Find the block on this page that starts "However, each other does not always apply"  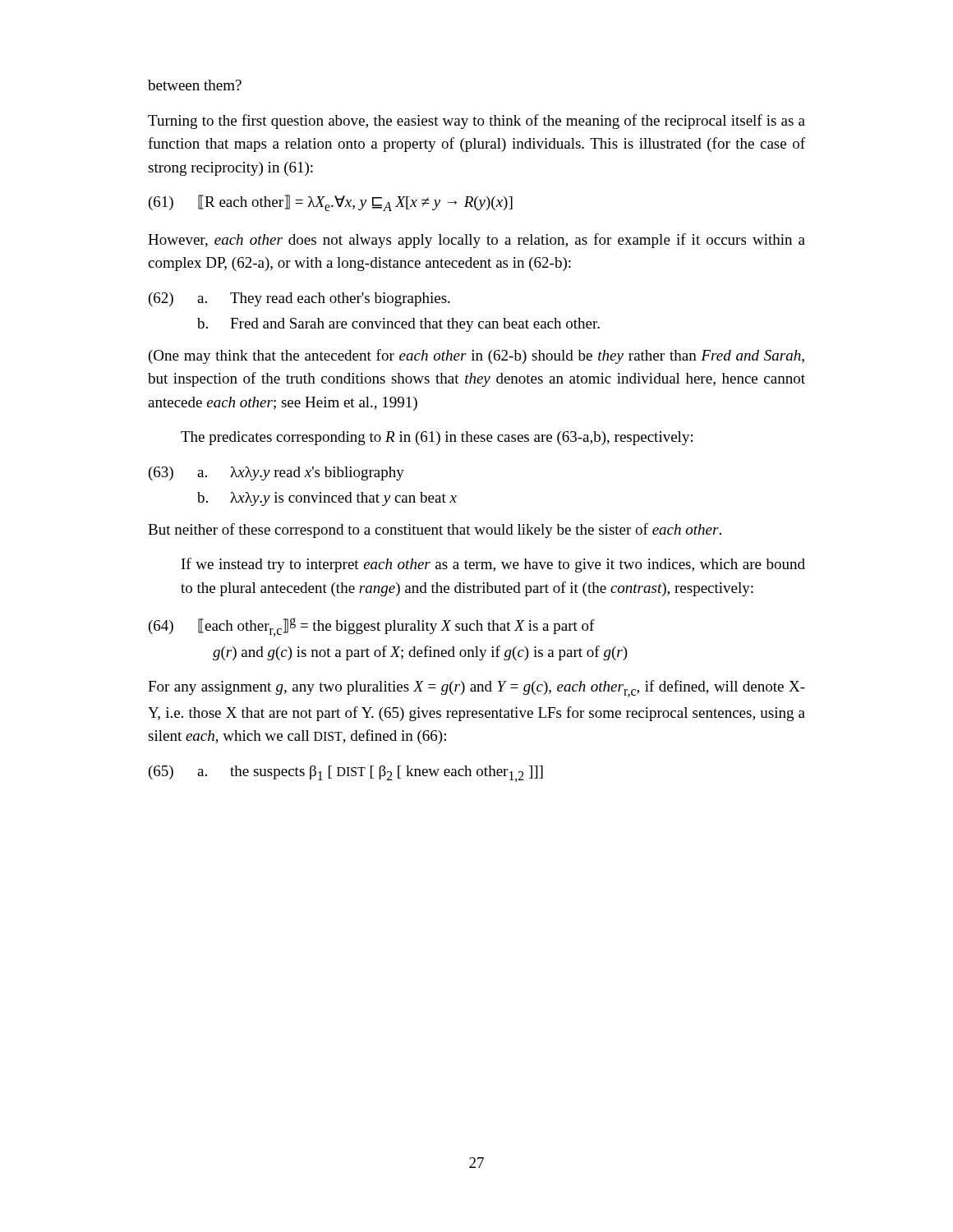[476, 251]
